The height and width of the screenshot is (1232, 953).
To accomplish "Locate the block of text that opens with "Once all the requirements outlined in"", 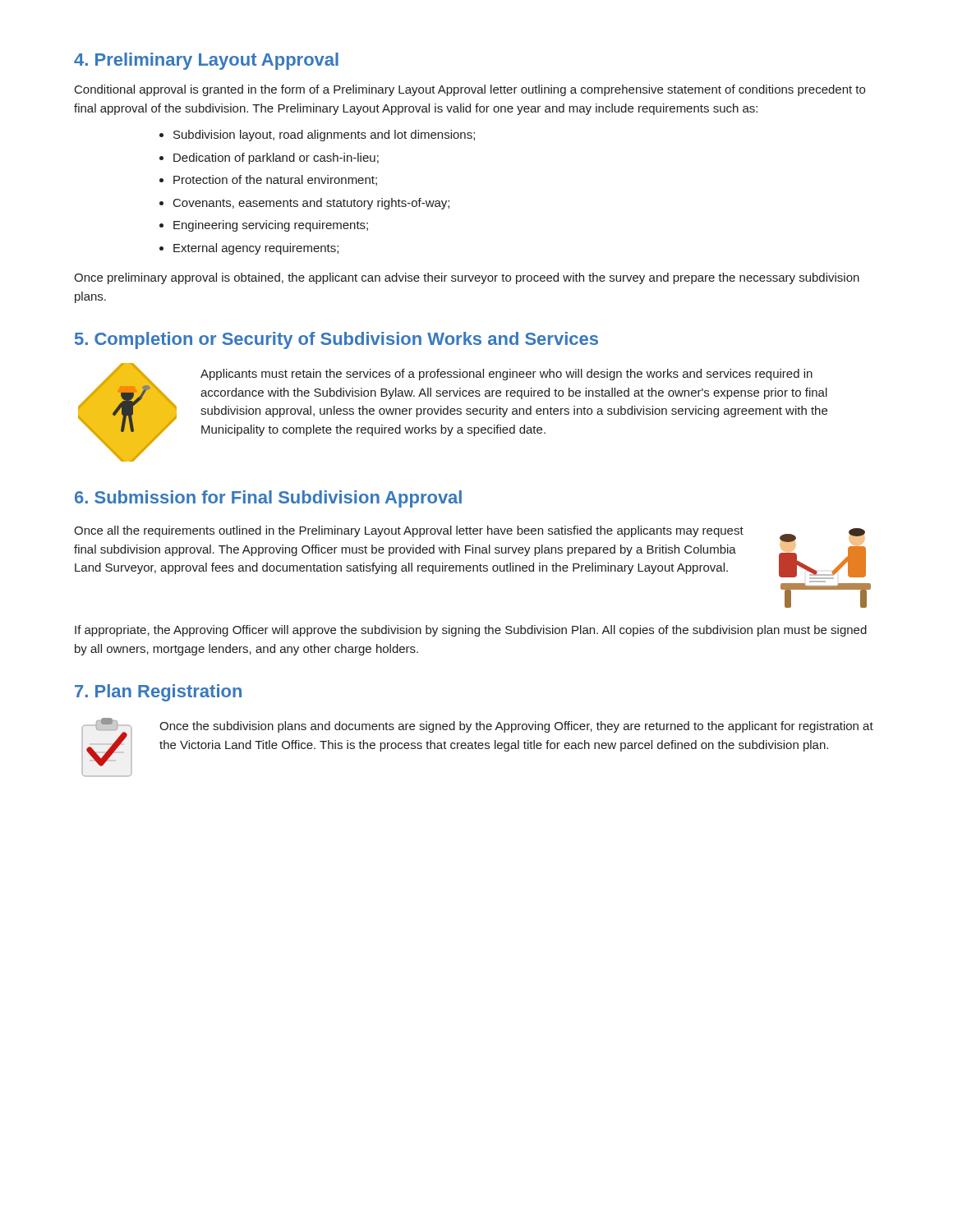I will tap(409, 549).
